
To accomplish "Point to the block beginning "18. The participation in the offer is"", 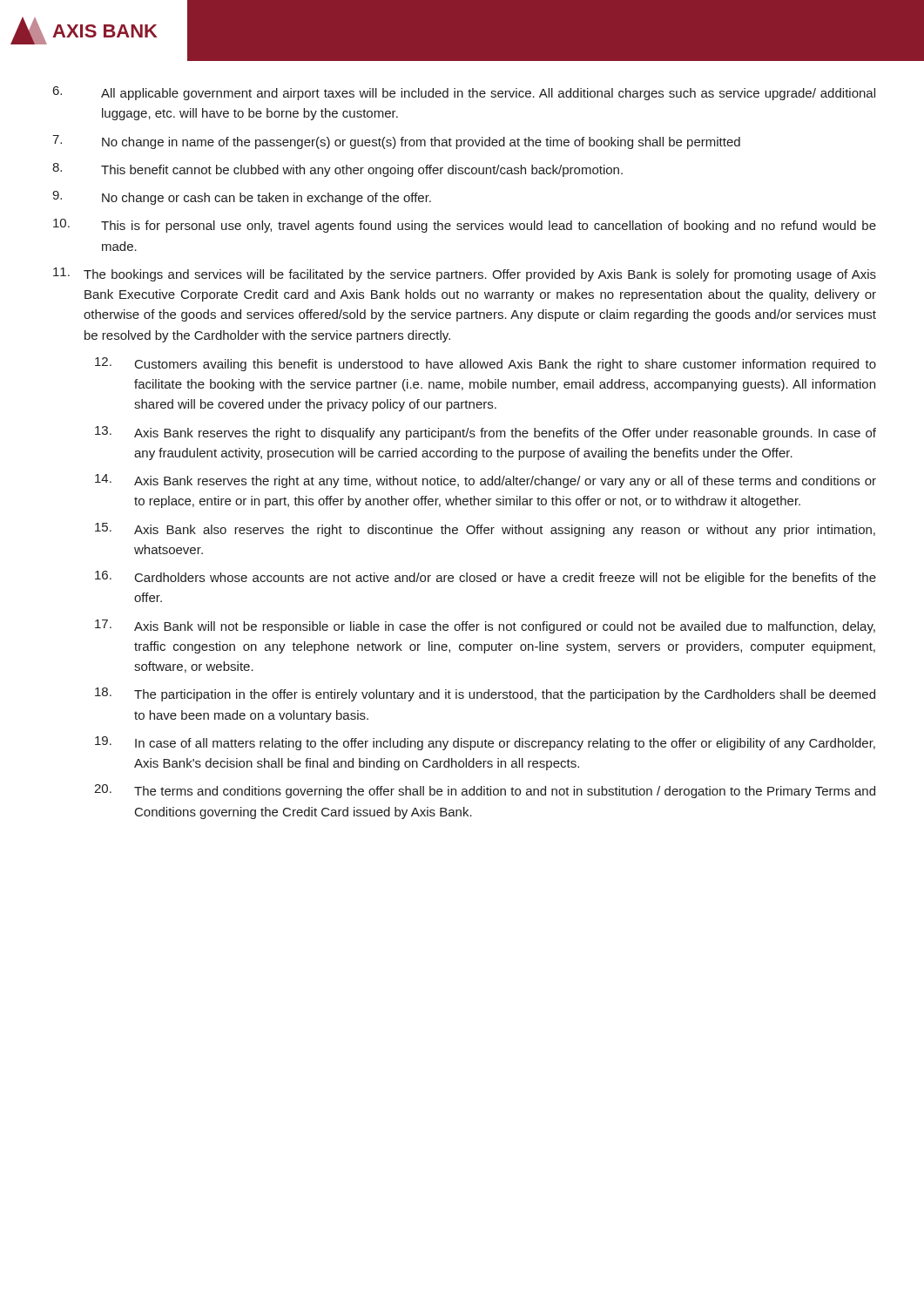I will [485, 704].
